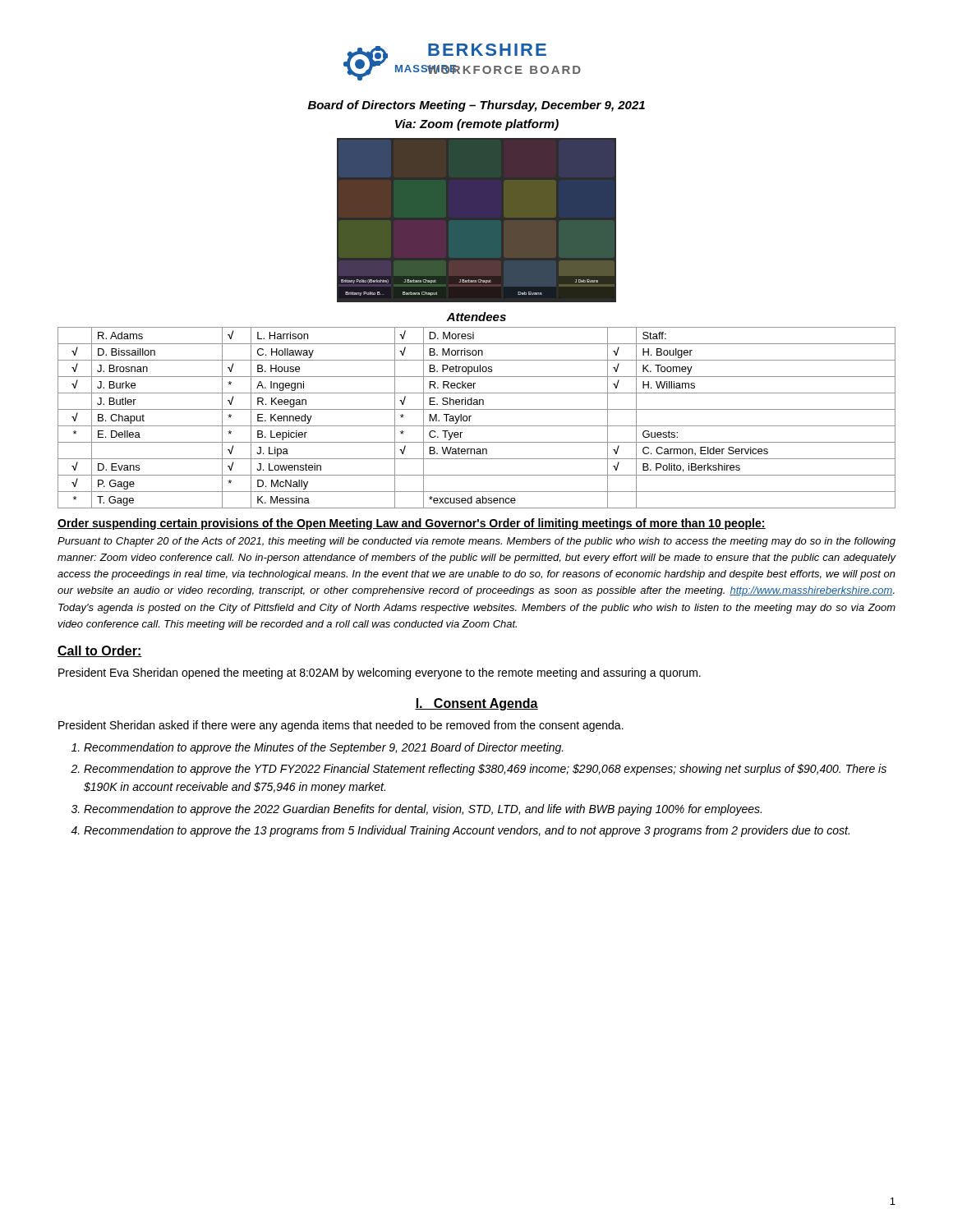Image resolution: width=953 pixels, height=1232 pixels.
Task: Find the block on this page that starts "Recommendation to approve the 13 programs from"
Action: coord(467,831)
